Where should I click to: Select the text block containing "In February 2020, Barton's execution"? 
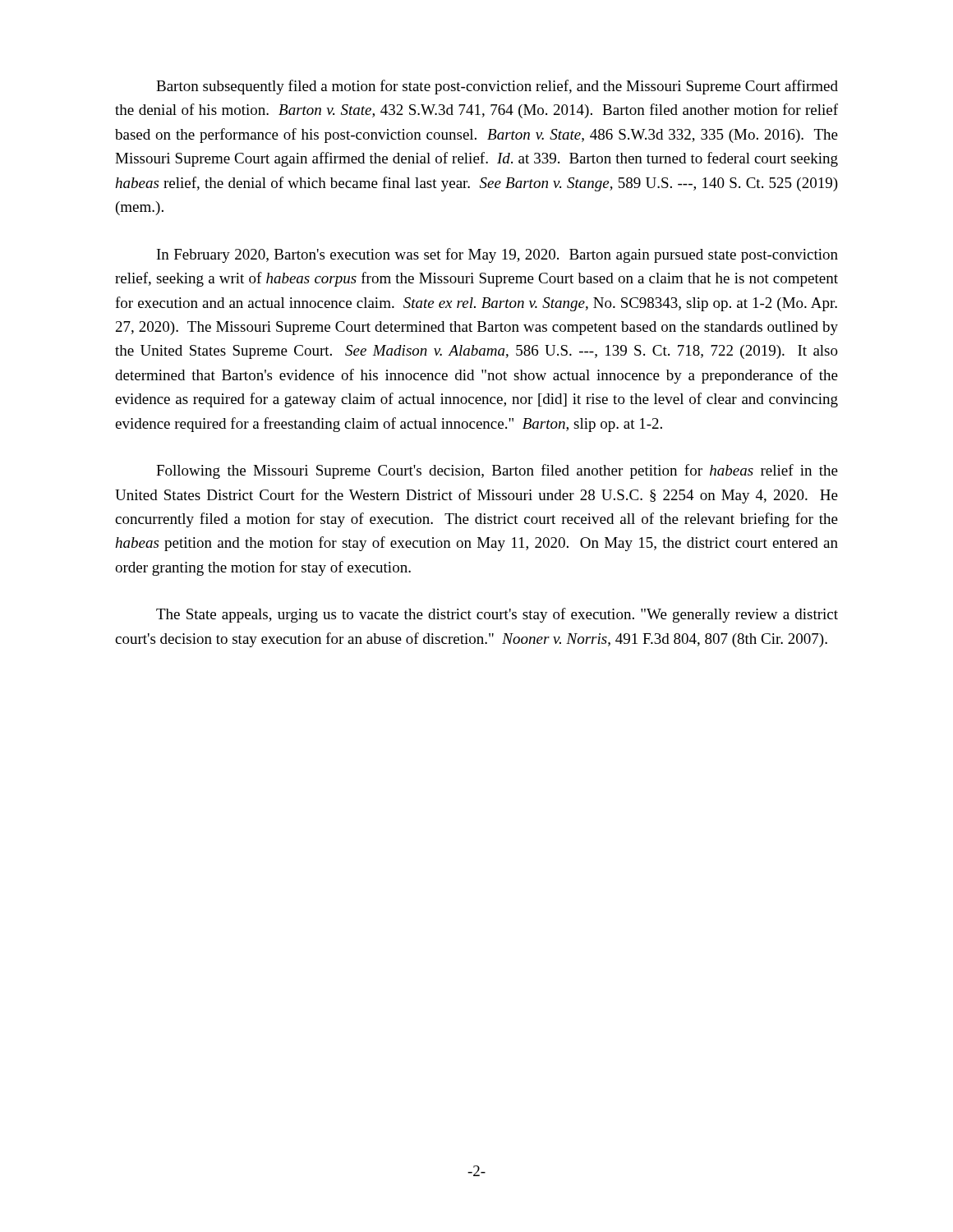(x=476, y=339)
